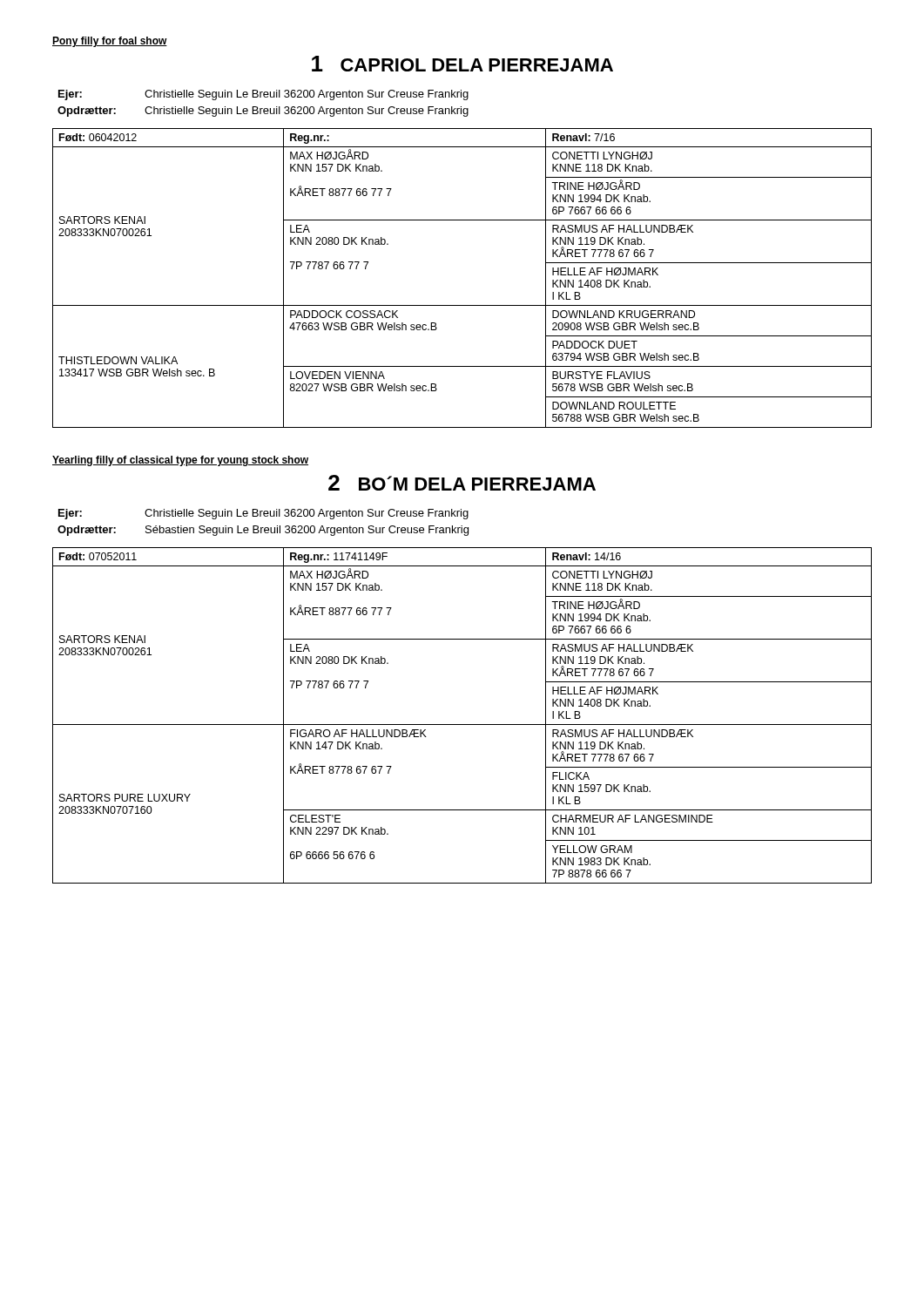Point to the passage starting "Yearling filly of classical type for young"

pyautogui.click(x=180, y=460)
